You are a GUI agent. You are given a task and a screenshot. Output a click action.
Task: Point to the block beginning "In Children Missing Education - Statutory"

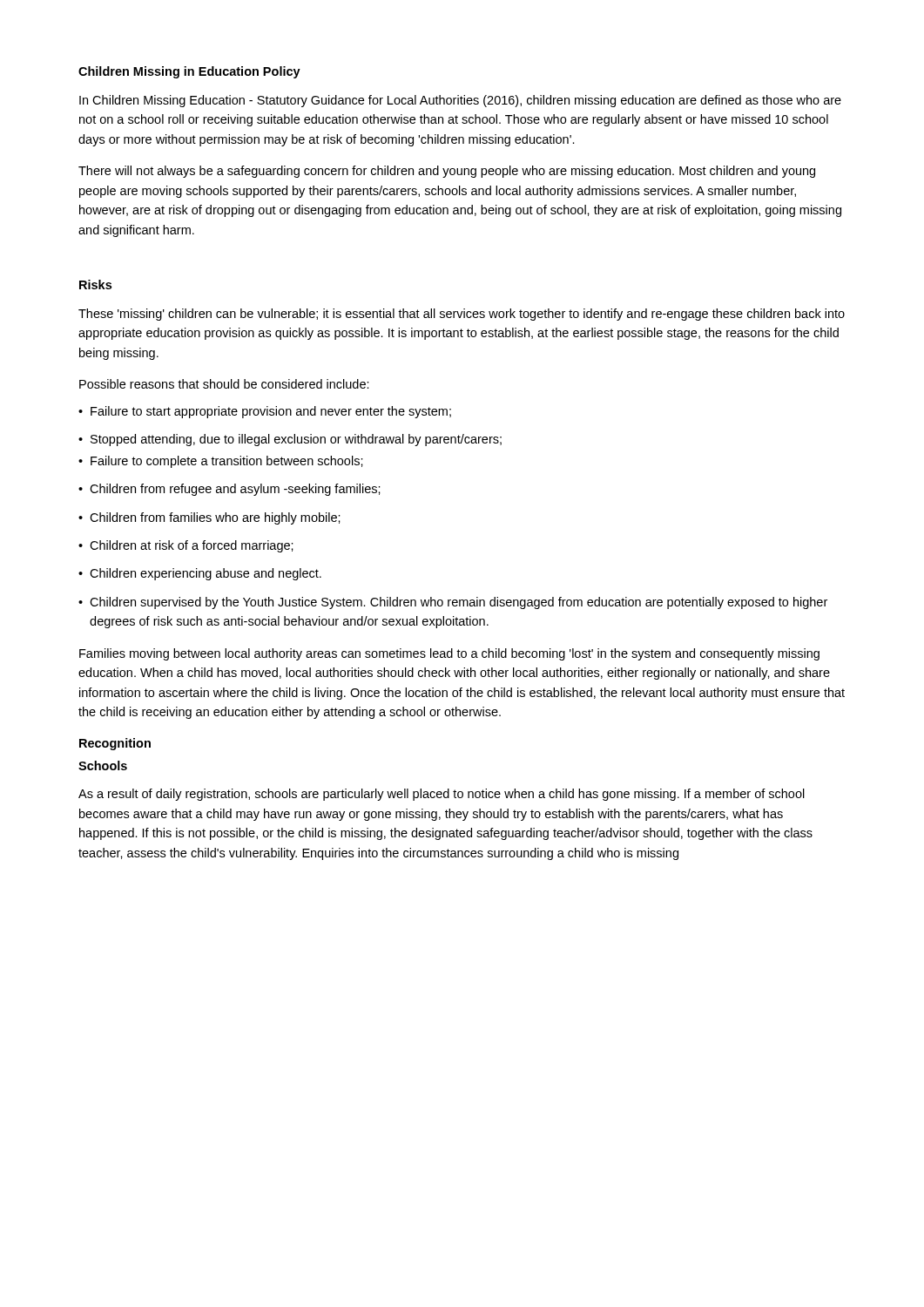click(460, 120)
